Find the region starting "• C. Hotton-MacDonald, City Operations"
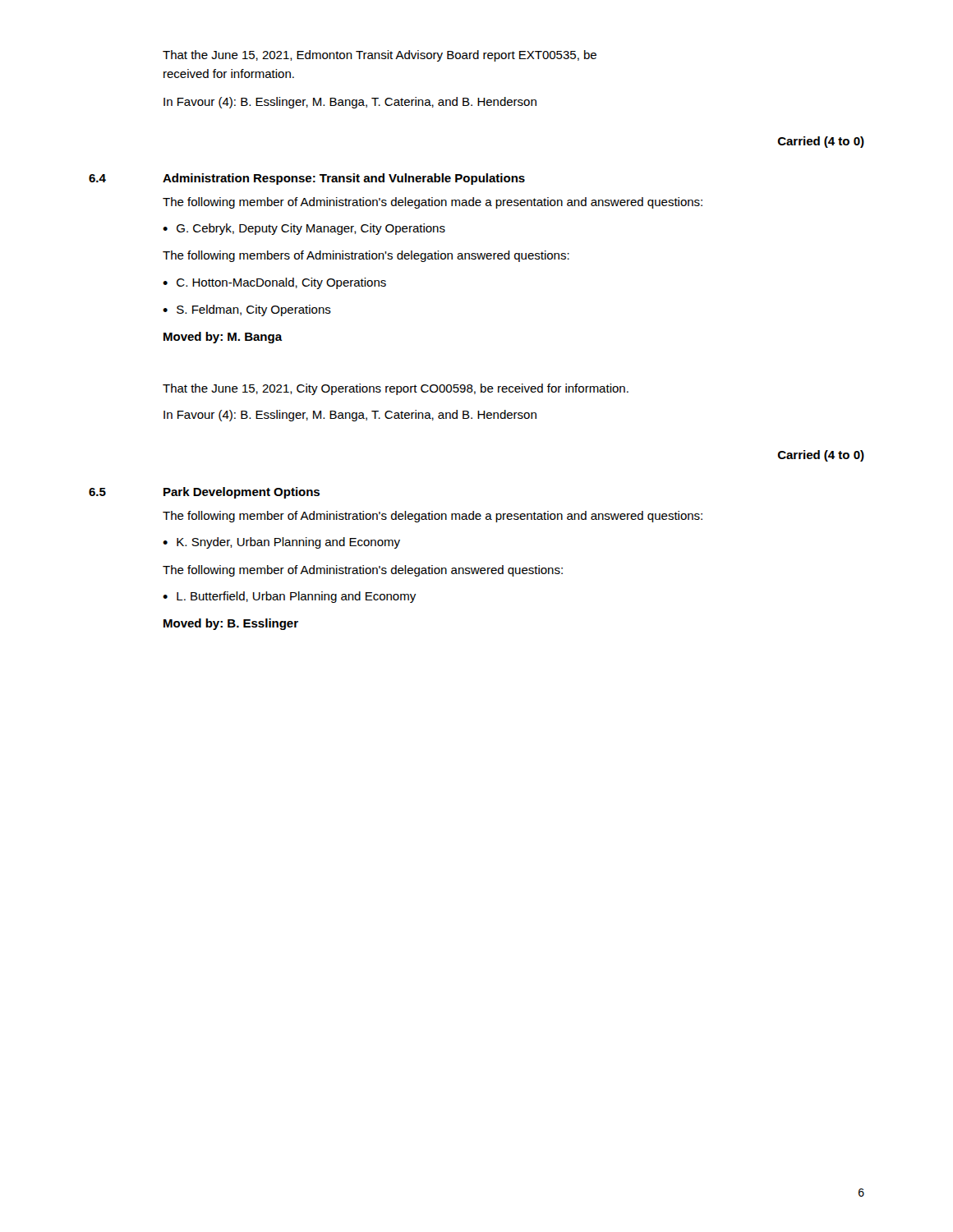 tap(275, 284)
